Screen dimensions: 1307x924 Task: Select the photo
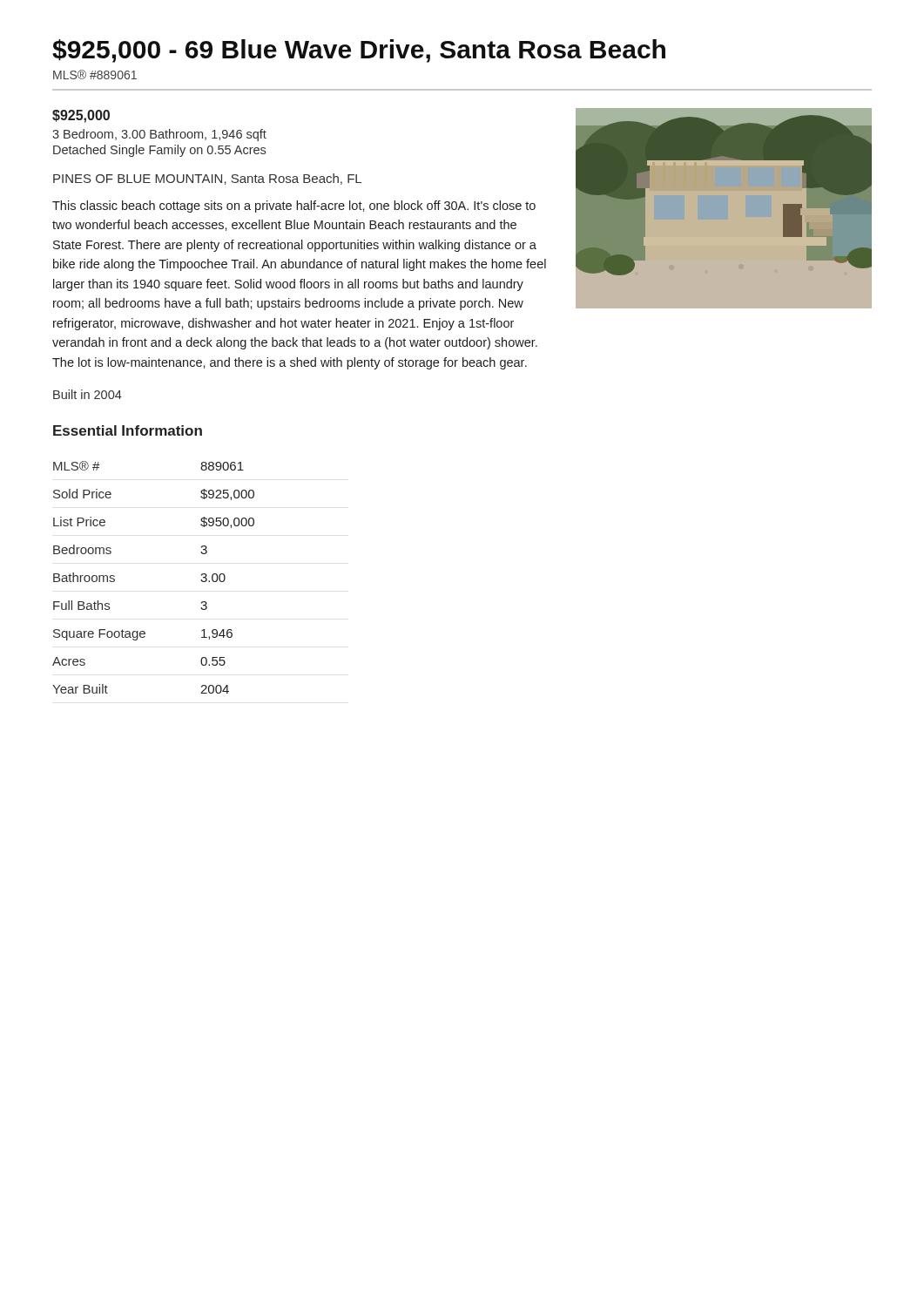click(724, 208)
